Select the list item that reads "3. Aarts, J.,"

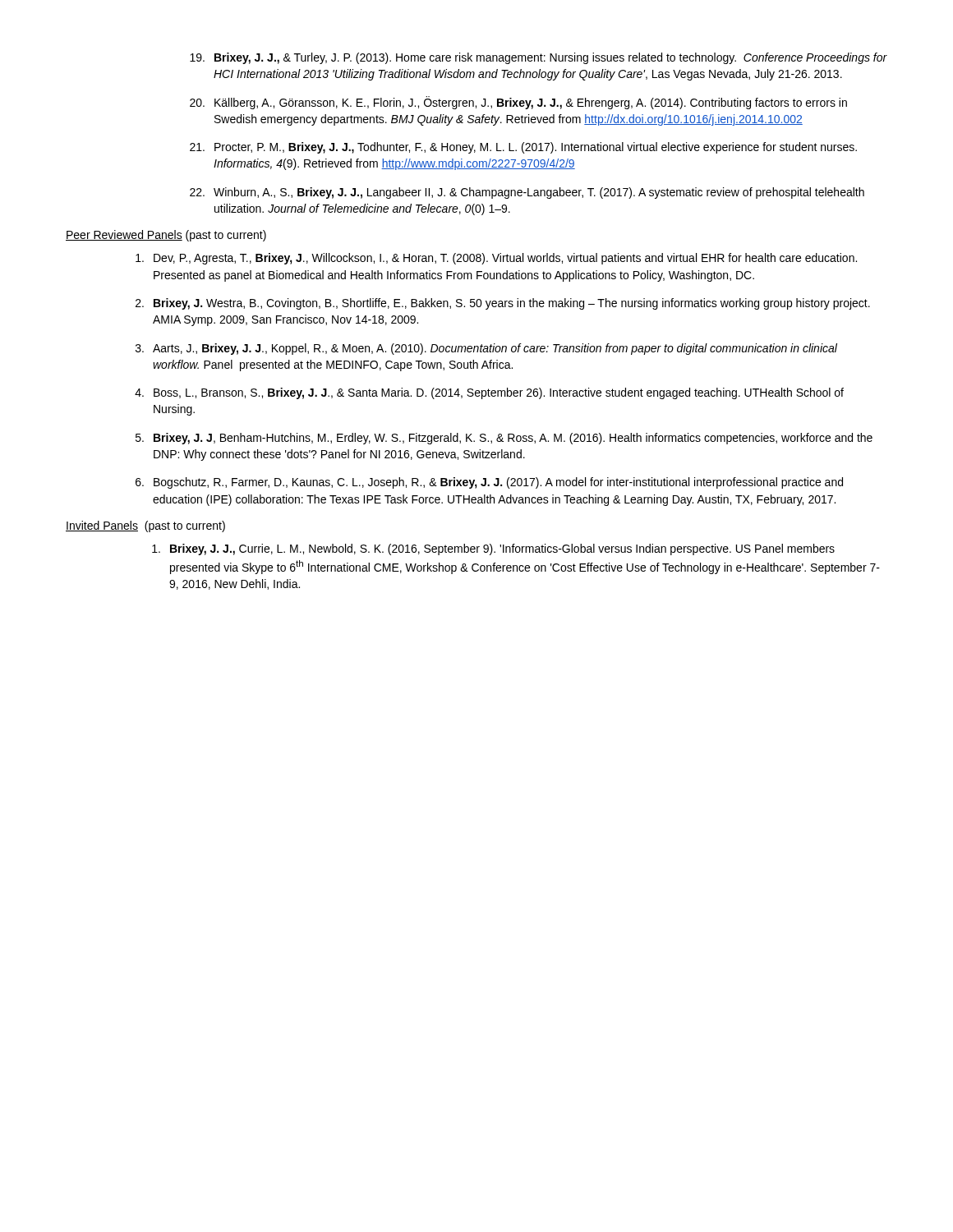501,356
